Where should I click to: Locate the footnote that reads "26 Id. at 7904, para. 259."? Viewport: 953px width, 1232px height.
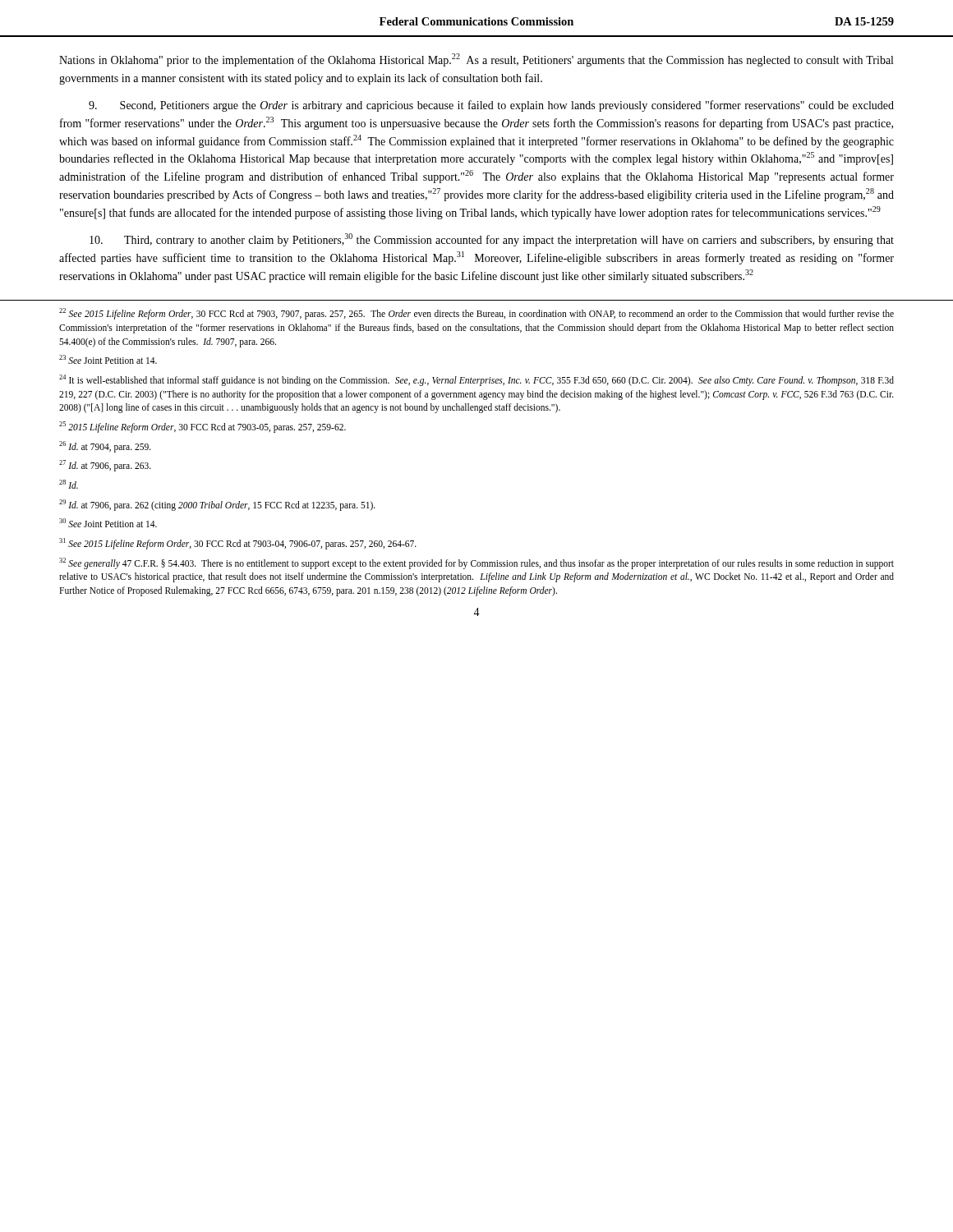coord(105,446)
